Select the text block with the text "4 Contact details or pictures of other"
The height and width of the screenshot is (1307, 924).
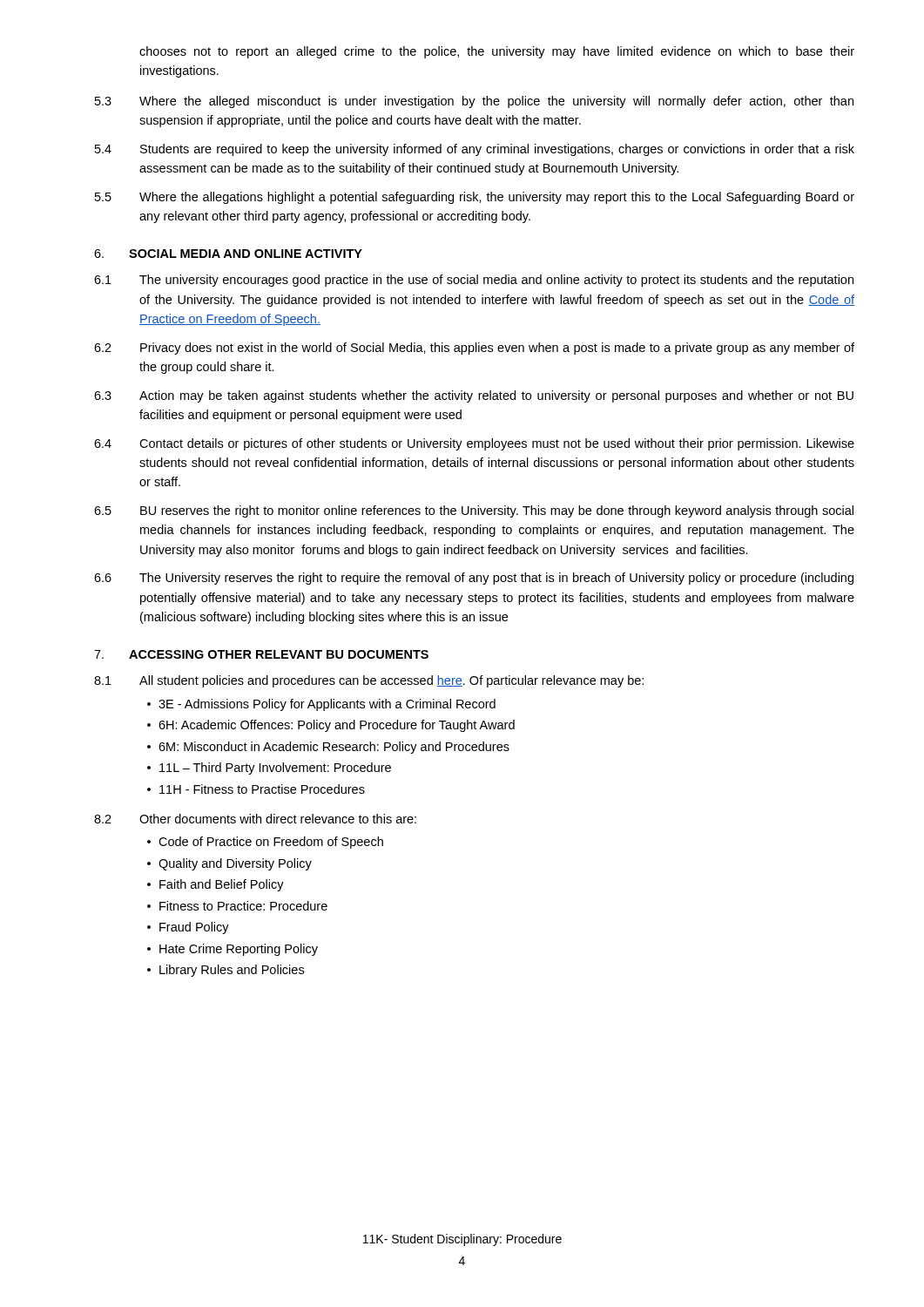pyautogui.click(x=474, y=463)
